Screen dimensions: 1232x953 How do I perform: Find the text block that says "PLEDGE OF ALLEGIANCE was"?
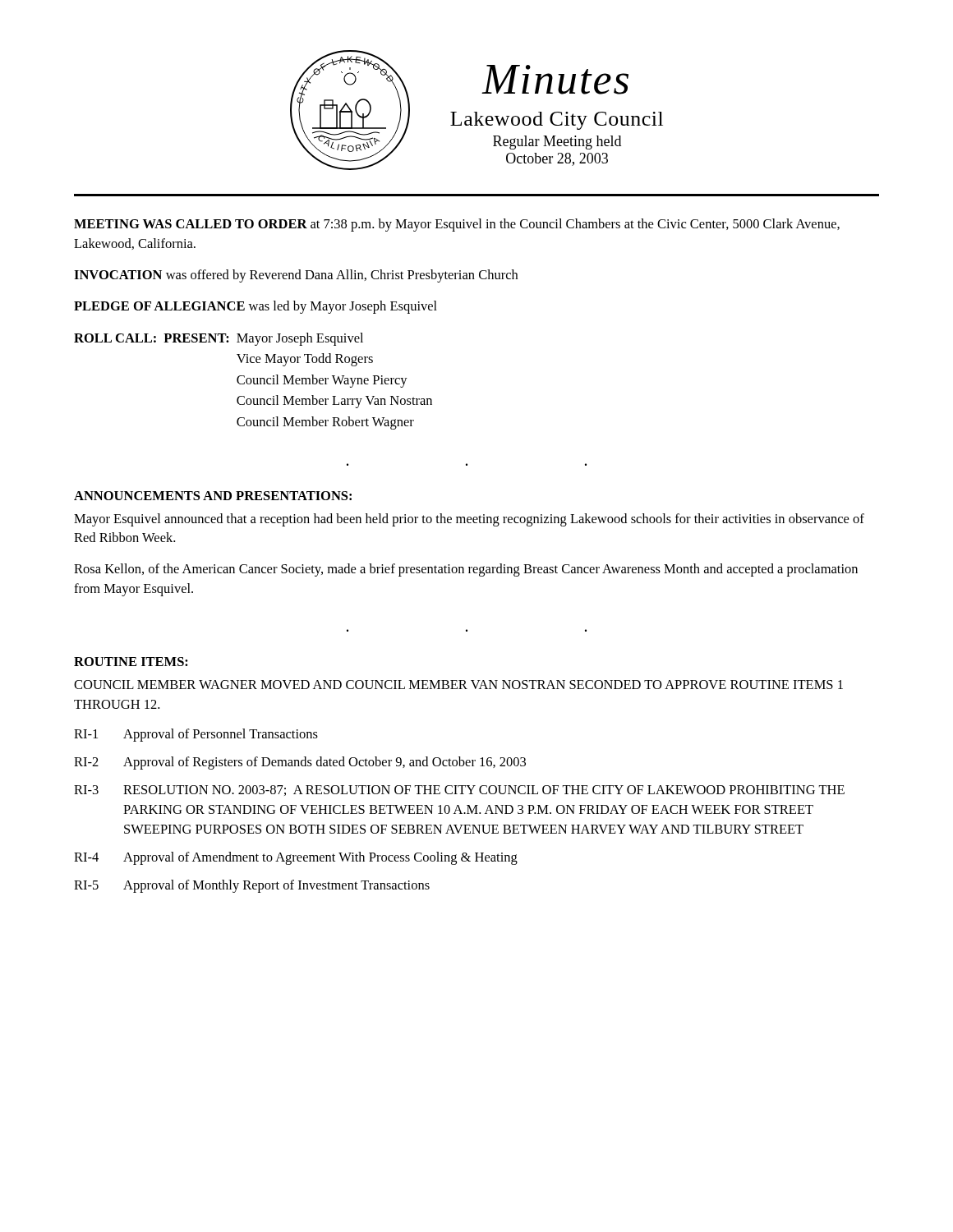click(x=256, y=306)
